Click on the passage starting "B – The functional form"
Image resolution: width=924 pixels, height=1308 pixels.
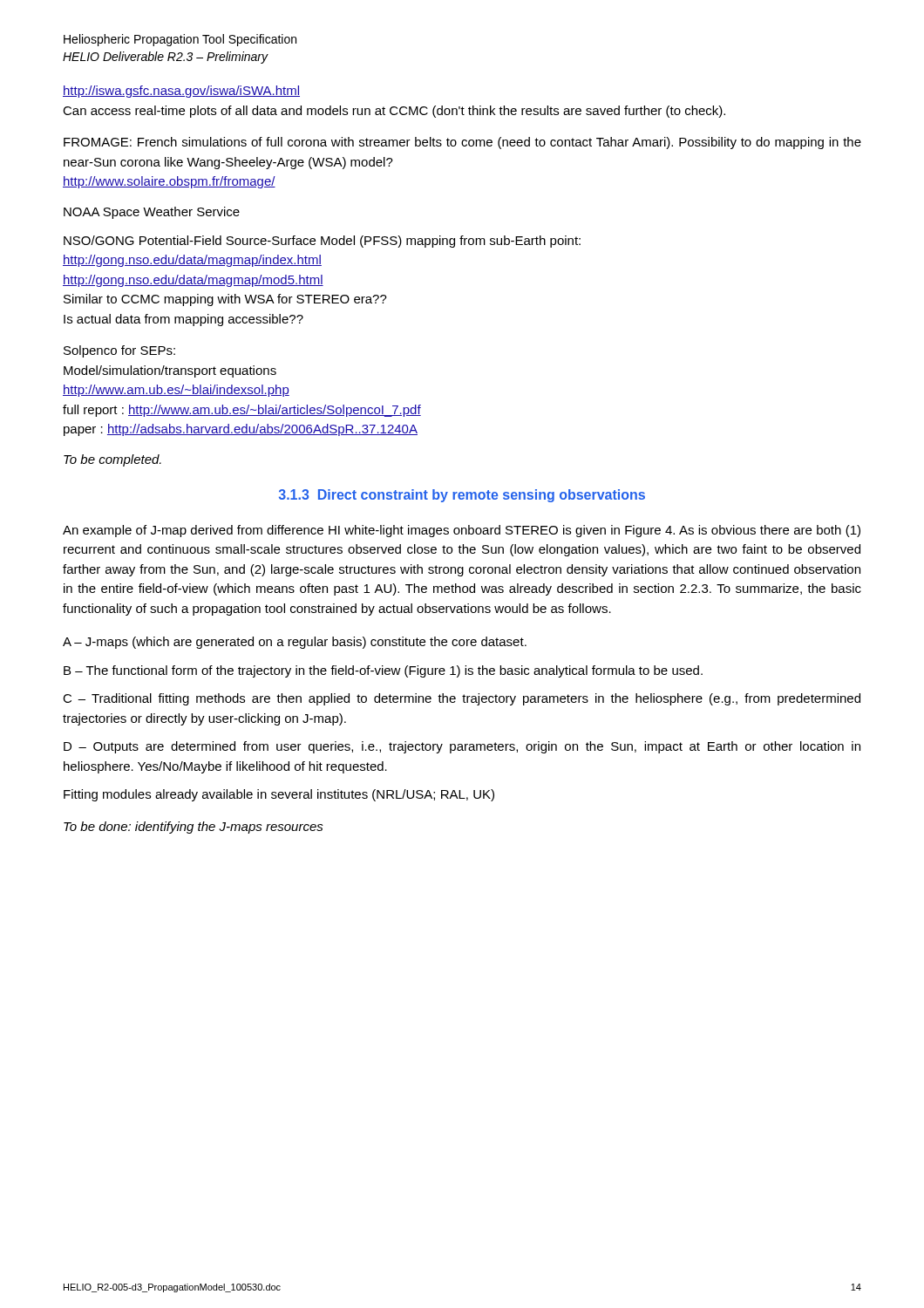[383, 670]
